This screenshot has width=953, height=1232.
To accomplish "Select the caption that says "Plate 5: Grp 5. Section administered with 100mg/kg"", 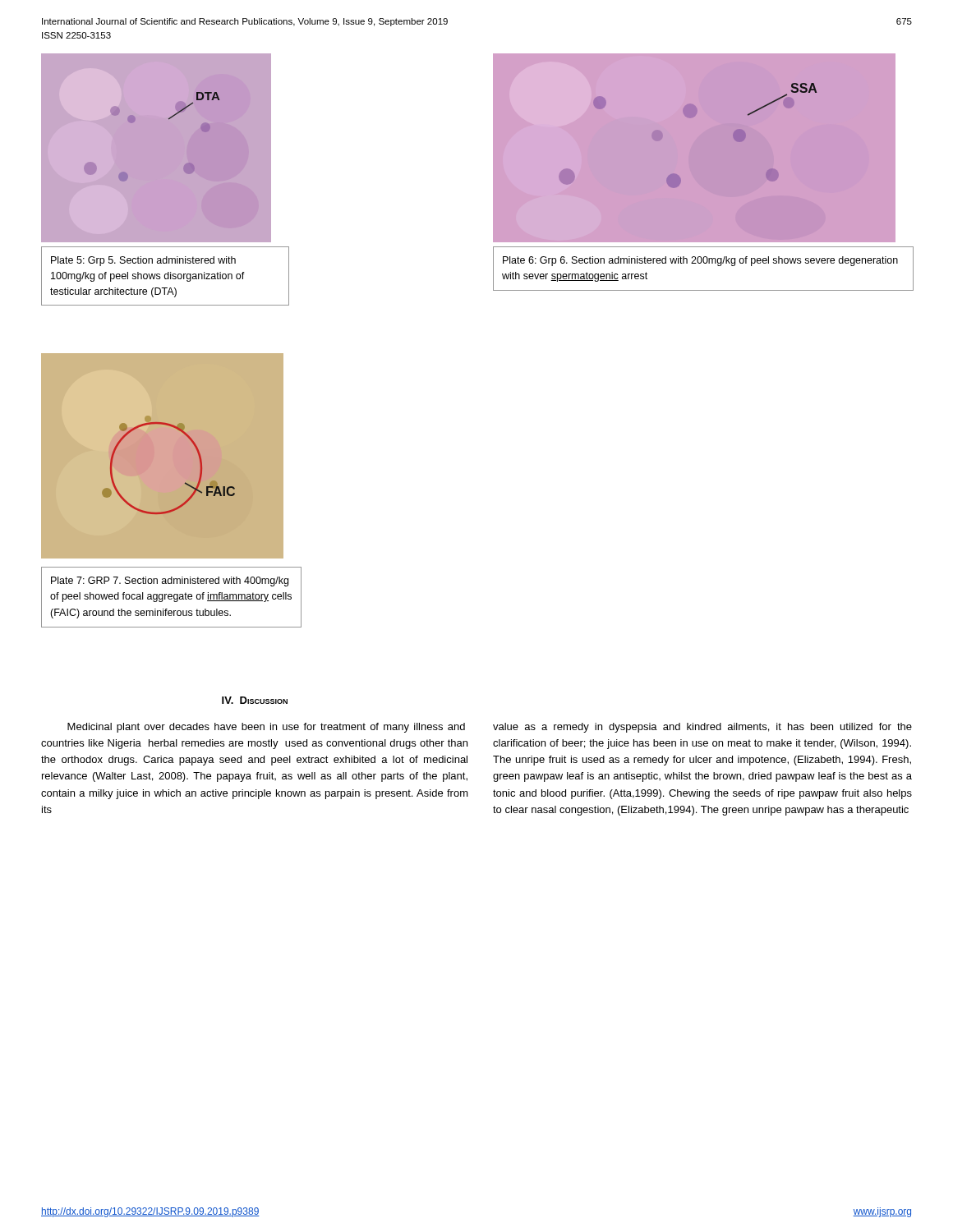I will click(x=147, y=276).
